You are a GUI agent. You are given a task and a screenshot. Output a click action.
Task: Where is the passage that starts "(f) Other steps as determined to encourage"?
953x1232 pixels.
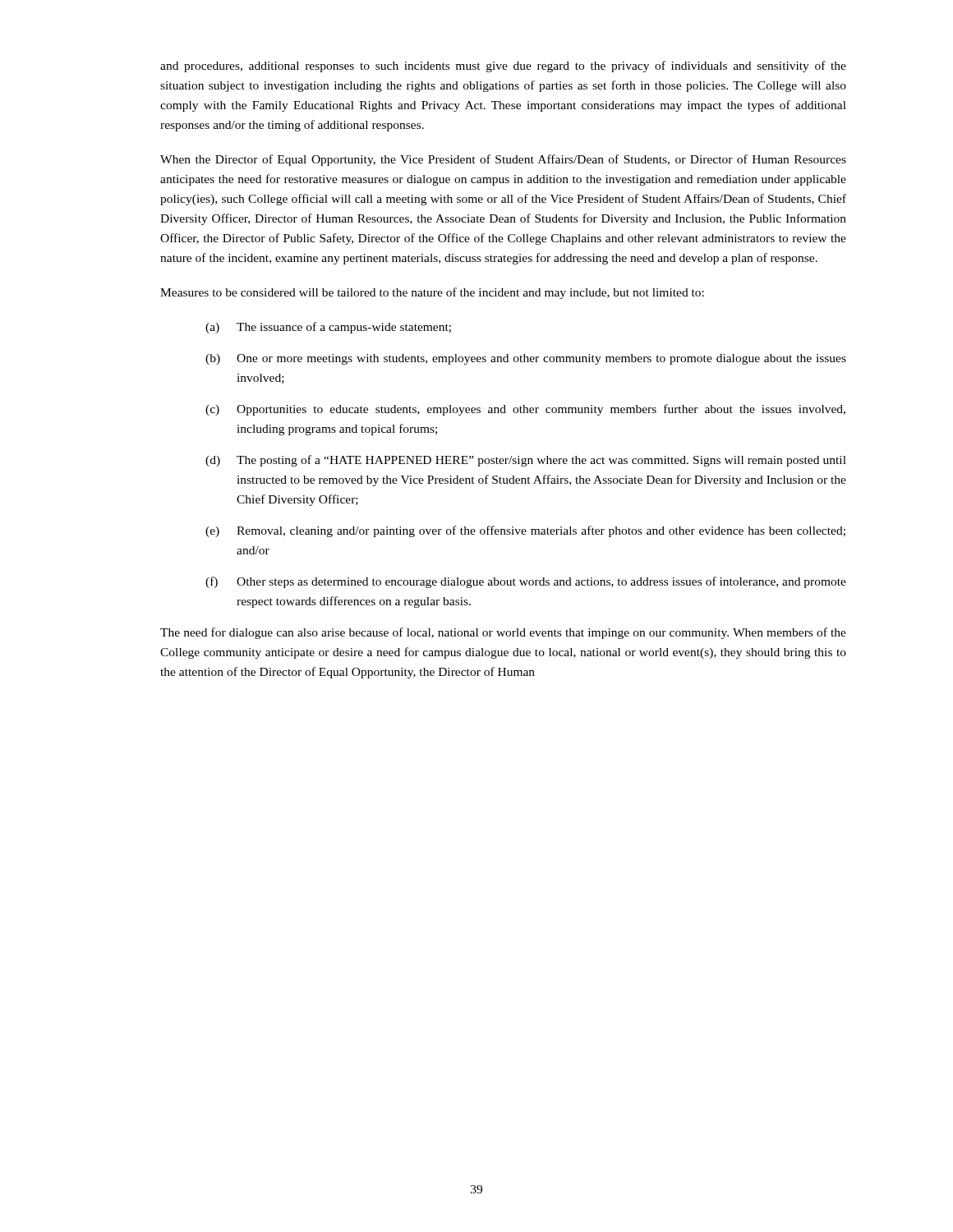click(526, 592)
